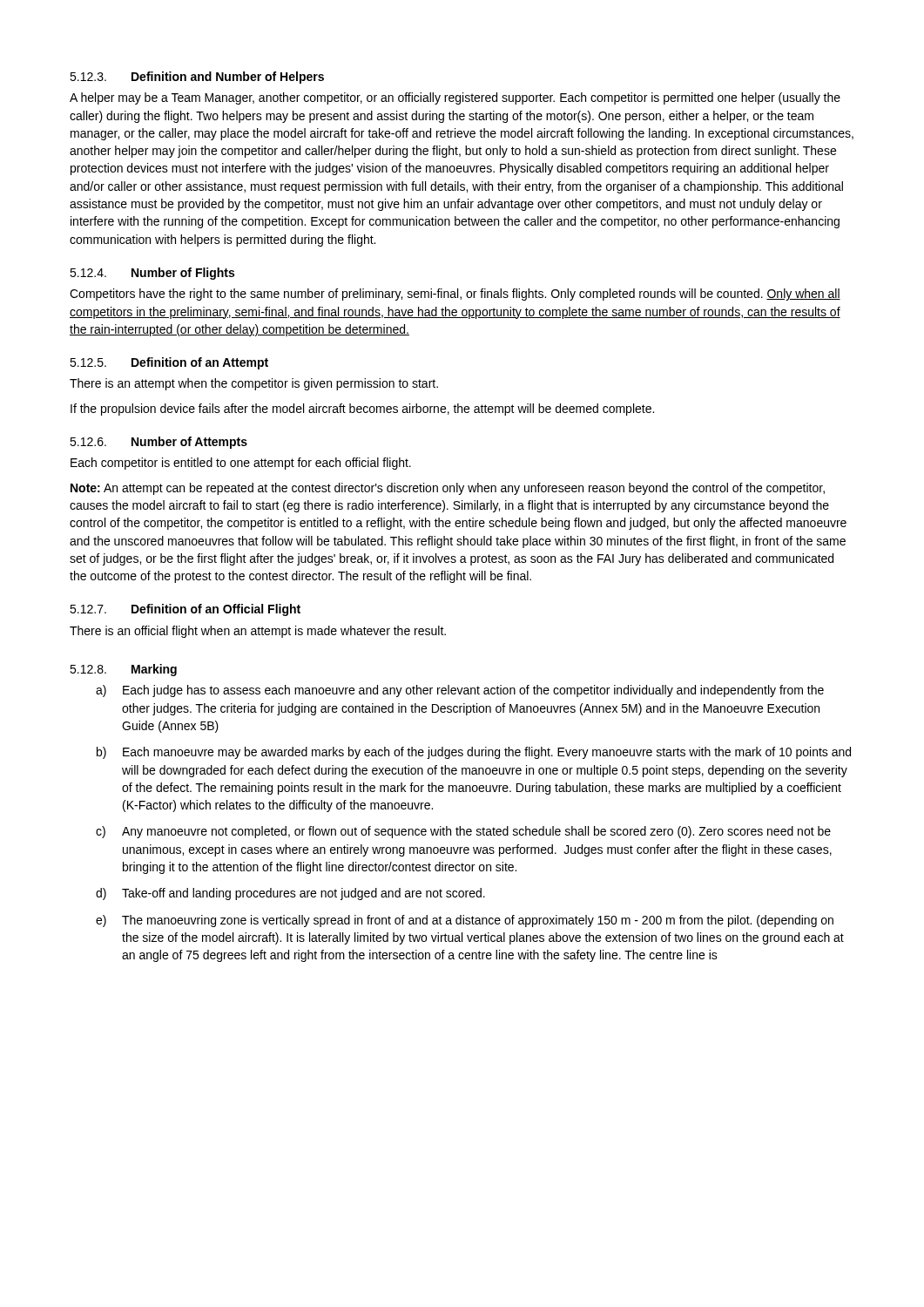Image resolution: width=924 pixels, height=1307 pixels.
Task: Point to the text block starting "5.12.5. Definition of an"
Action: tap(169, 363)
